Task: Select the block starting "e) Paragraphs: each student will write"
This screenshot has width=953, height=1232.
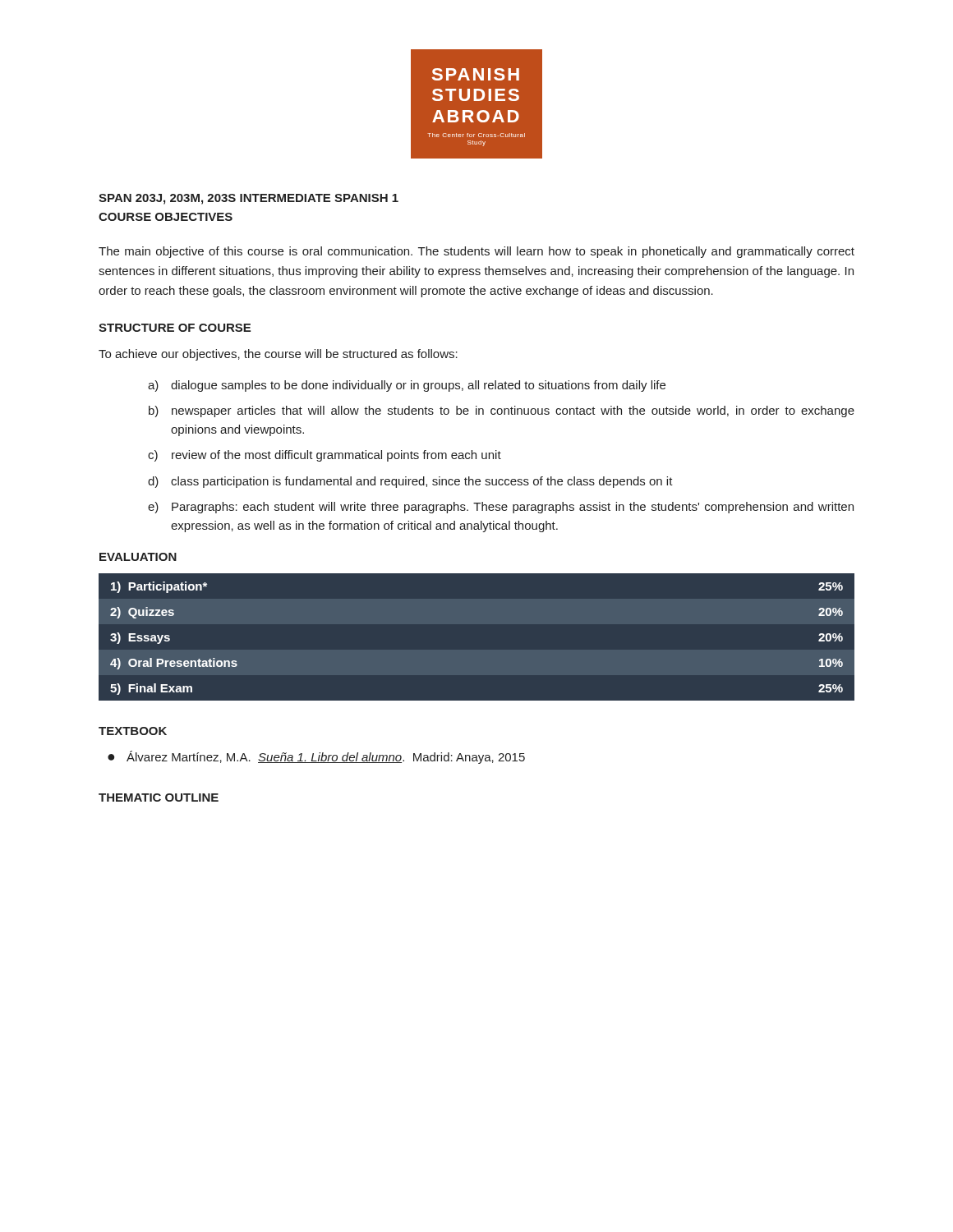Action: click(x=501, y=516)
